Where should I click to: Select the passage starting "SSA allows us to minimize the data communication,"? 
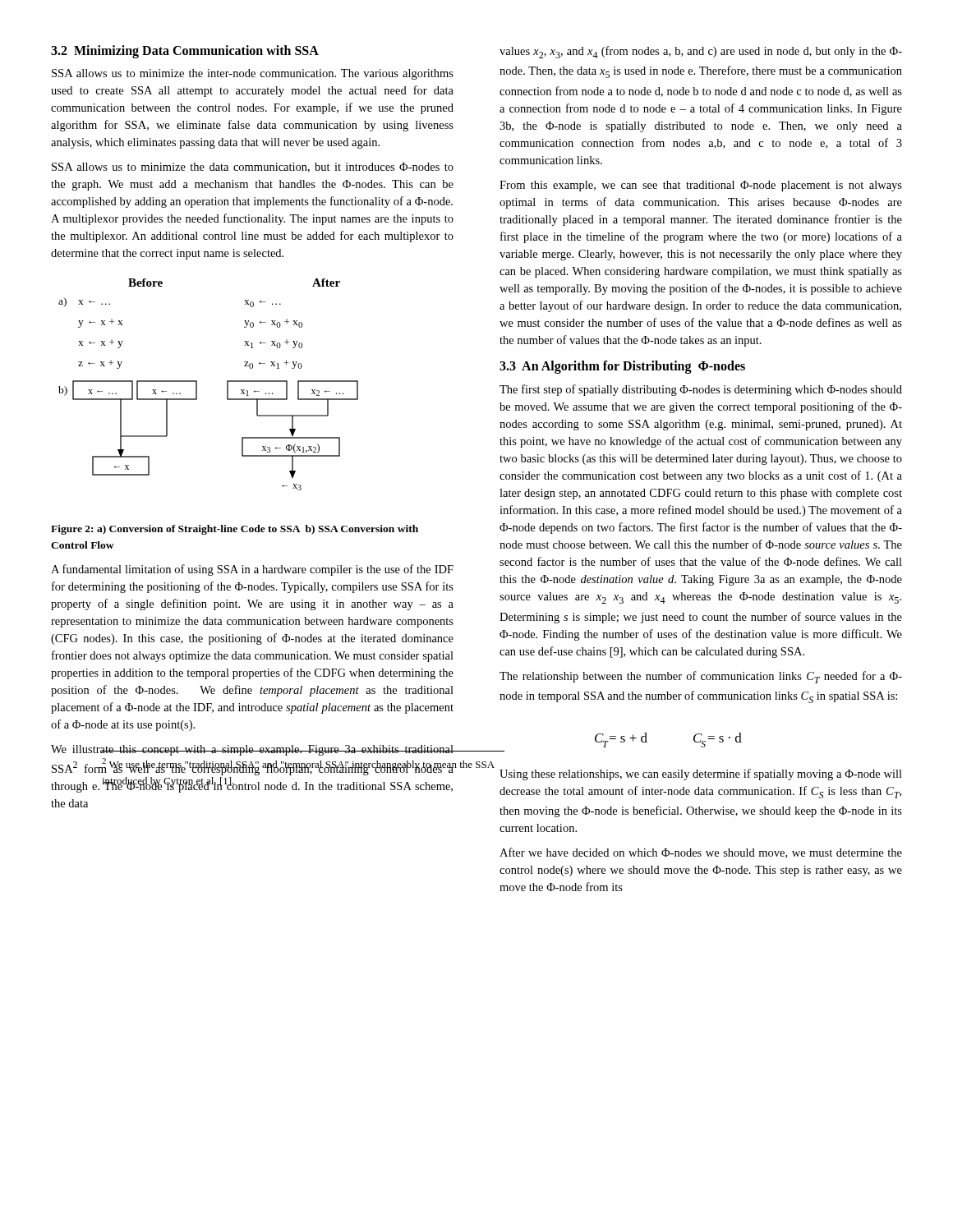tap(252, 210)
